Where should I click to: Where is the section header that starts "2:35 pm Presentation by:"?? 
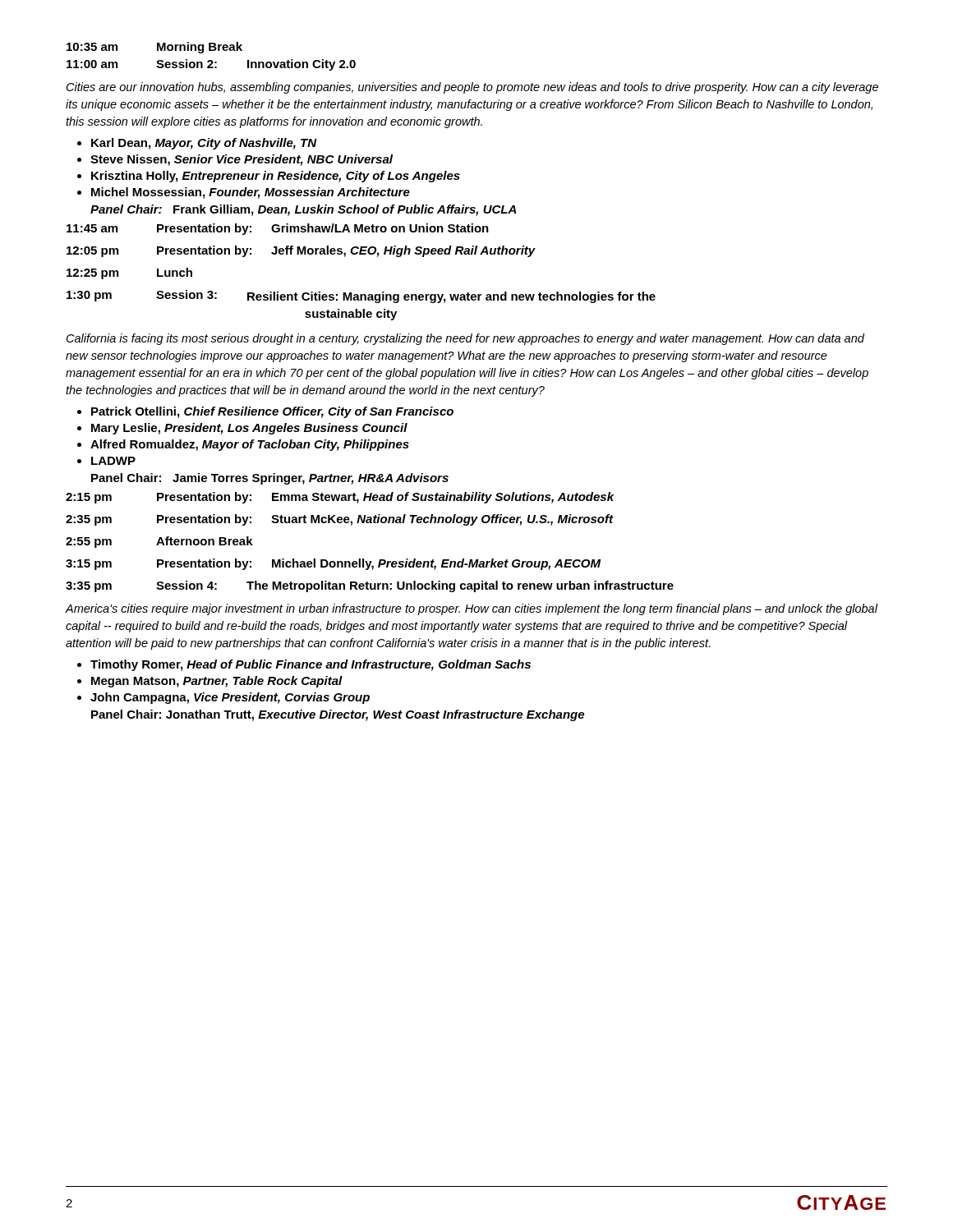click(x=339, y=519)
